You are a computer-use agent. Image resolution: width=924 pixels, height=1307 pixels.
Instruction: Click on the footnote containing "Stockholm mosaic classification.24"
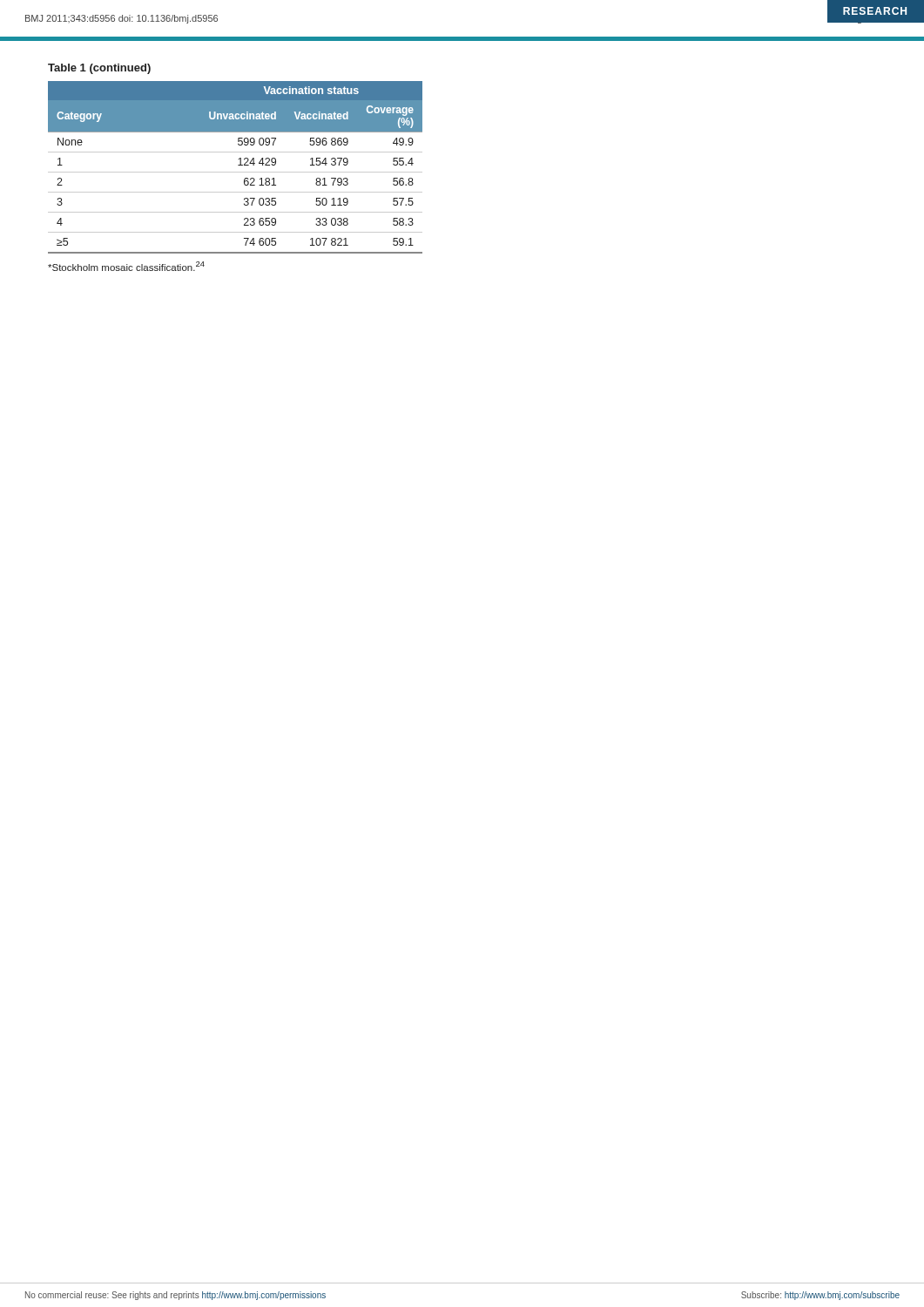(x=126, y=266)
